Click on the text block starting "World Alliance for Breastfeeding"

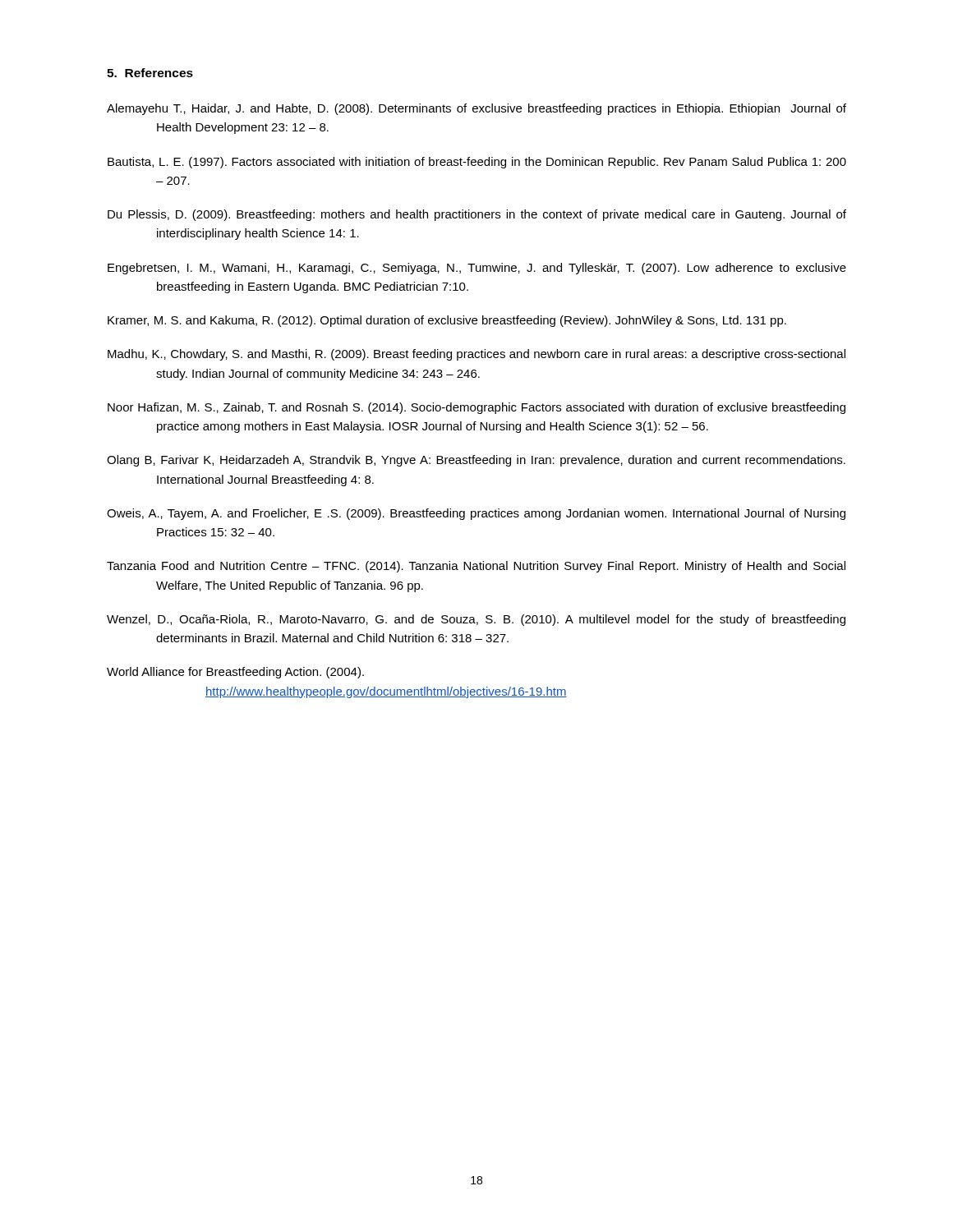tap(337, 683)
